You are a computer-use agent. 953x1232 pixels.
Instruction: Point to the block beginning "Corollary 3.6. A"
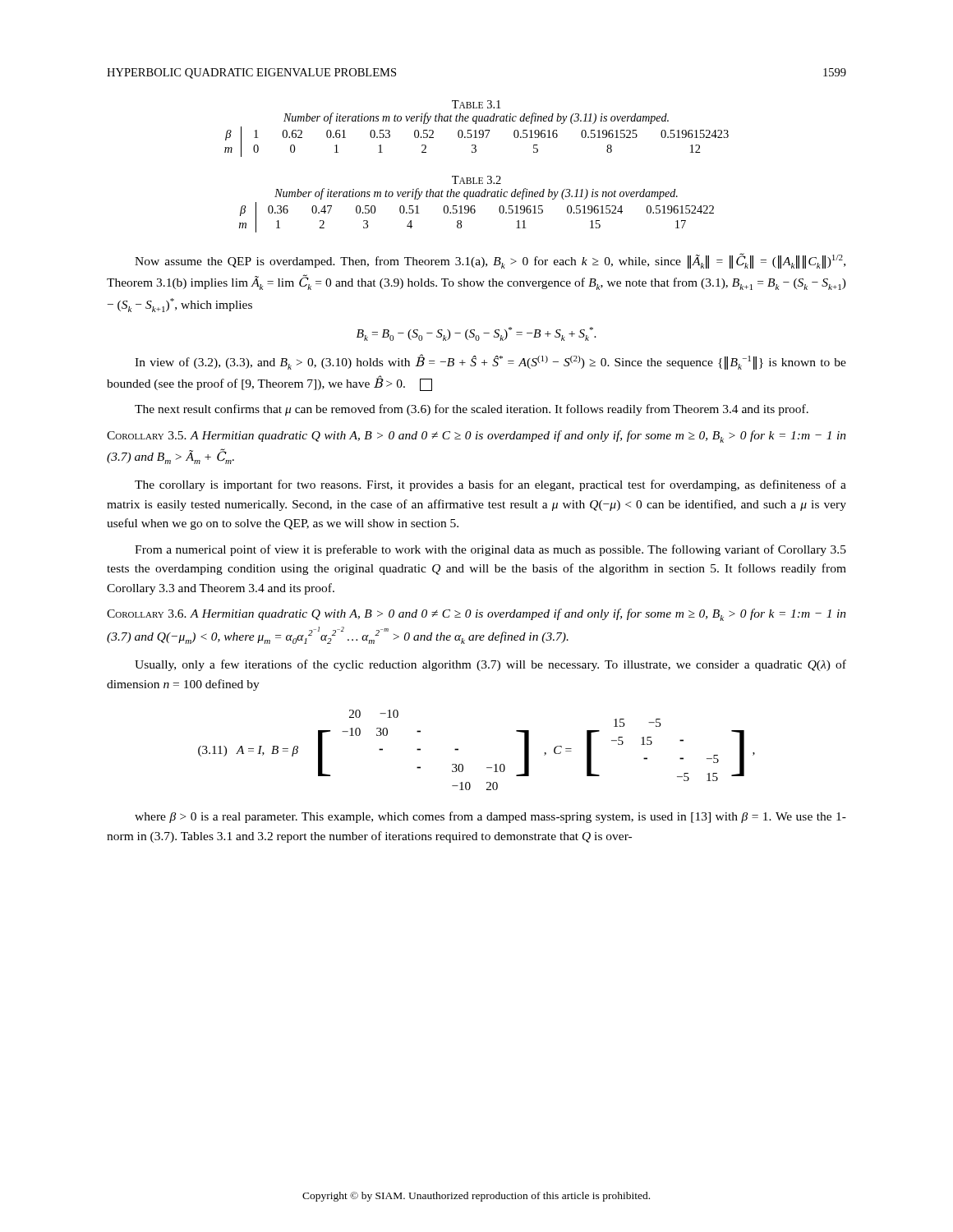pos(476,626)
